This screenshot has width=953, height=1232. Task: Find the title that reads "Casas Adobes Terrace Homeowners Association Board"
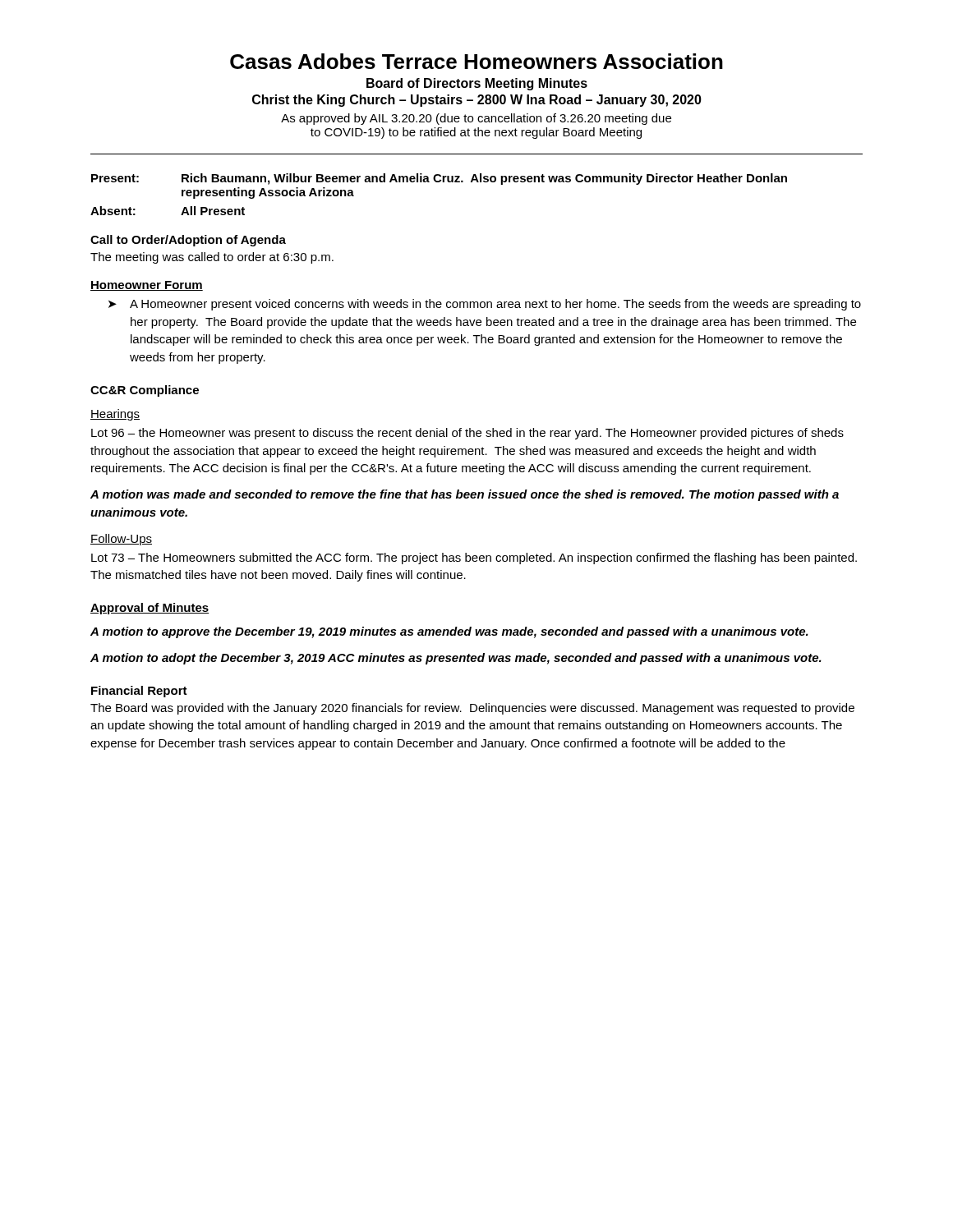(476, 94)
